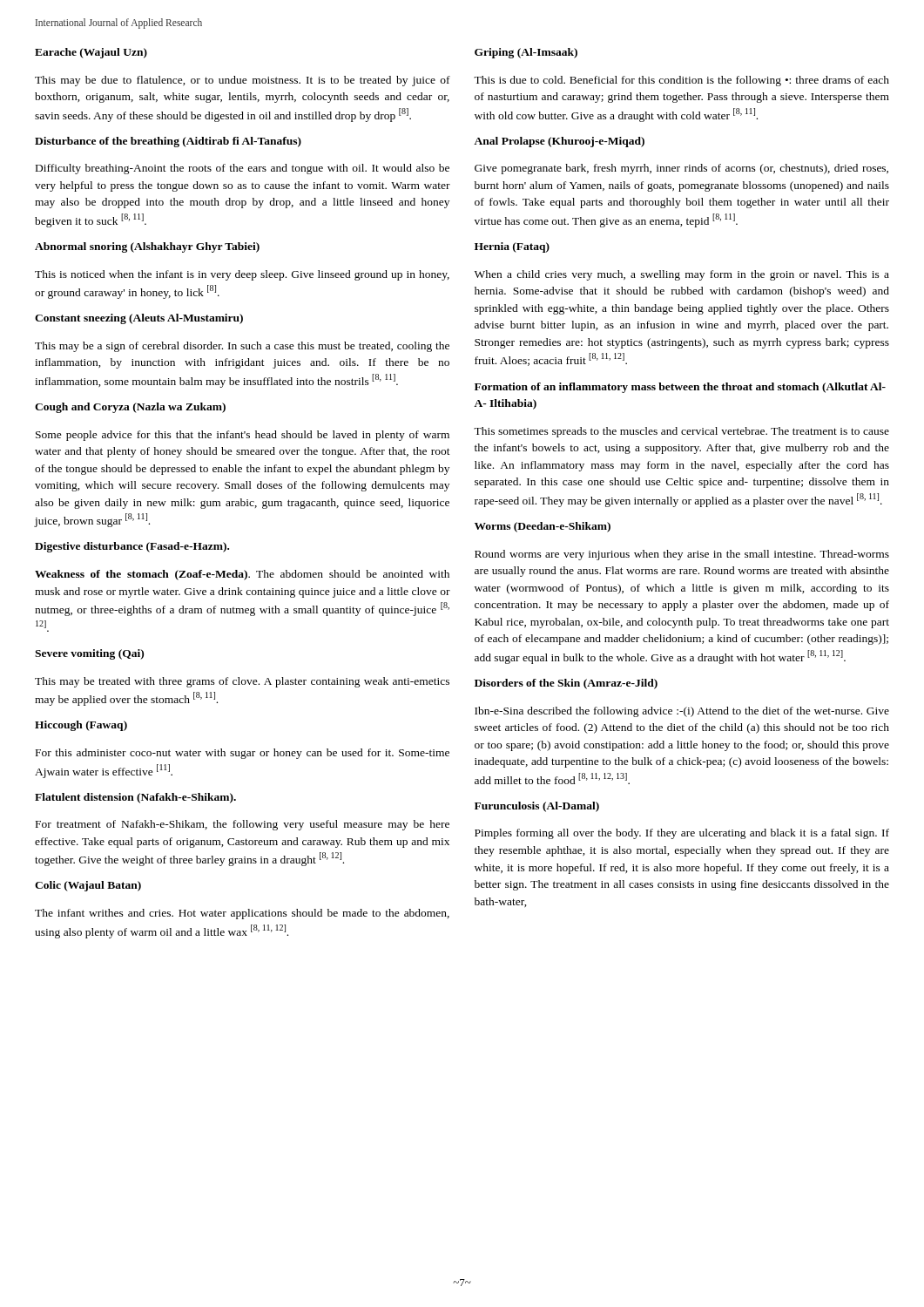Point to the passage starting "For this administer coco-nut water with sugar"

[242, 762]
